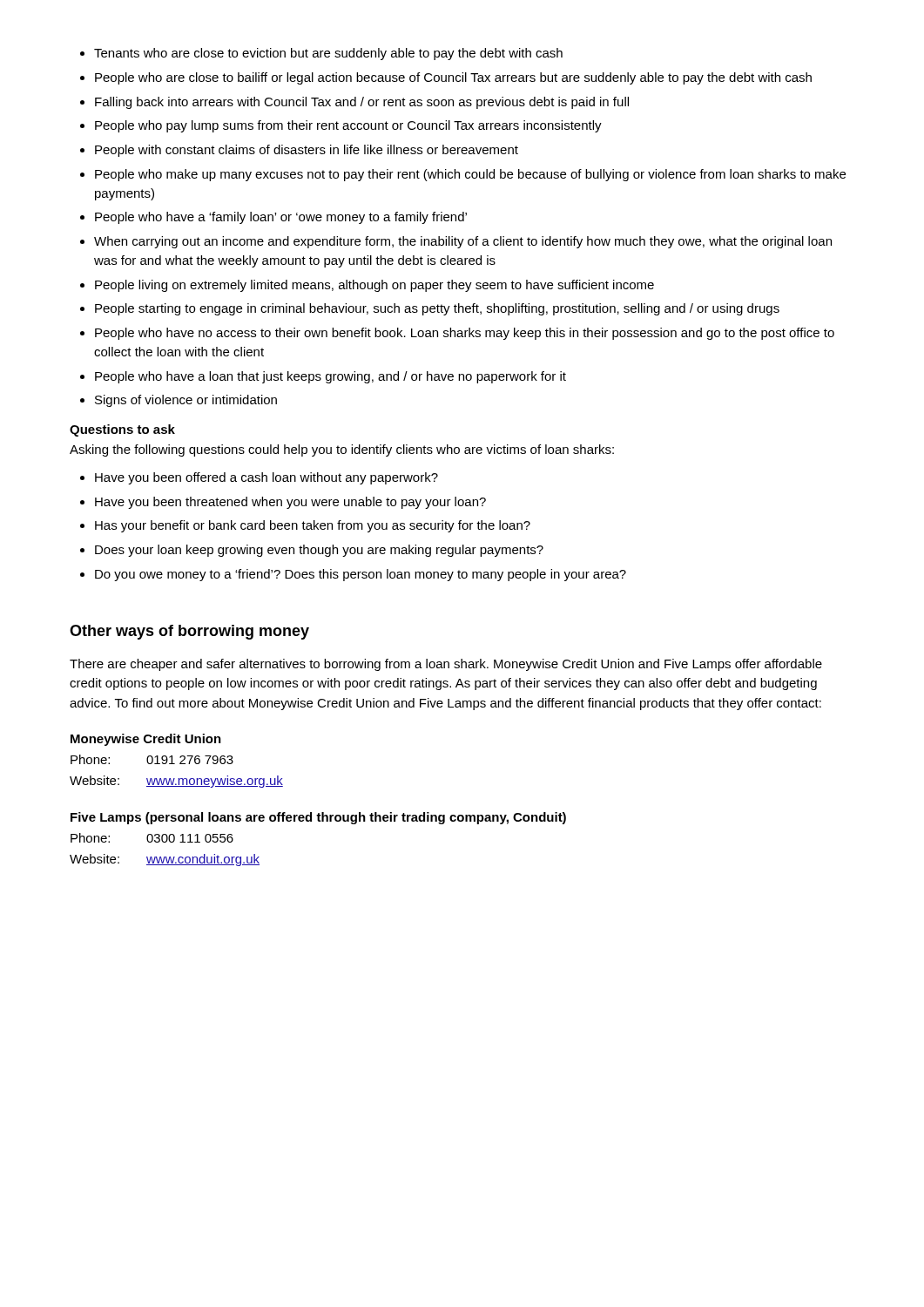Image resolution: width=924 pixels, height=1307 pixels.
Task: Find the text block that says "Asking the following questions could"
Action: point(342,449)
